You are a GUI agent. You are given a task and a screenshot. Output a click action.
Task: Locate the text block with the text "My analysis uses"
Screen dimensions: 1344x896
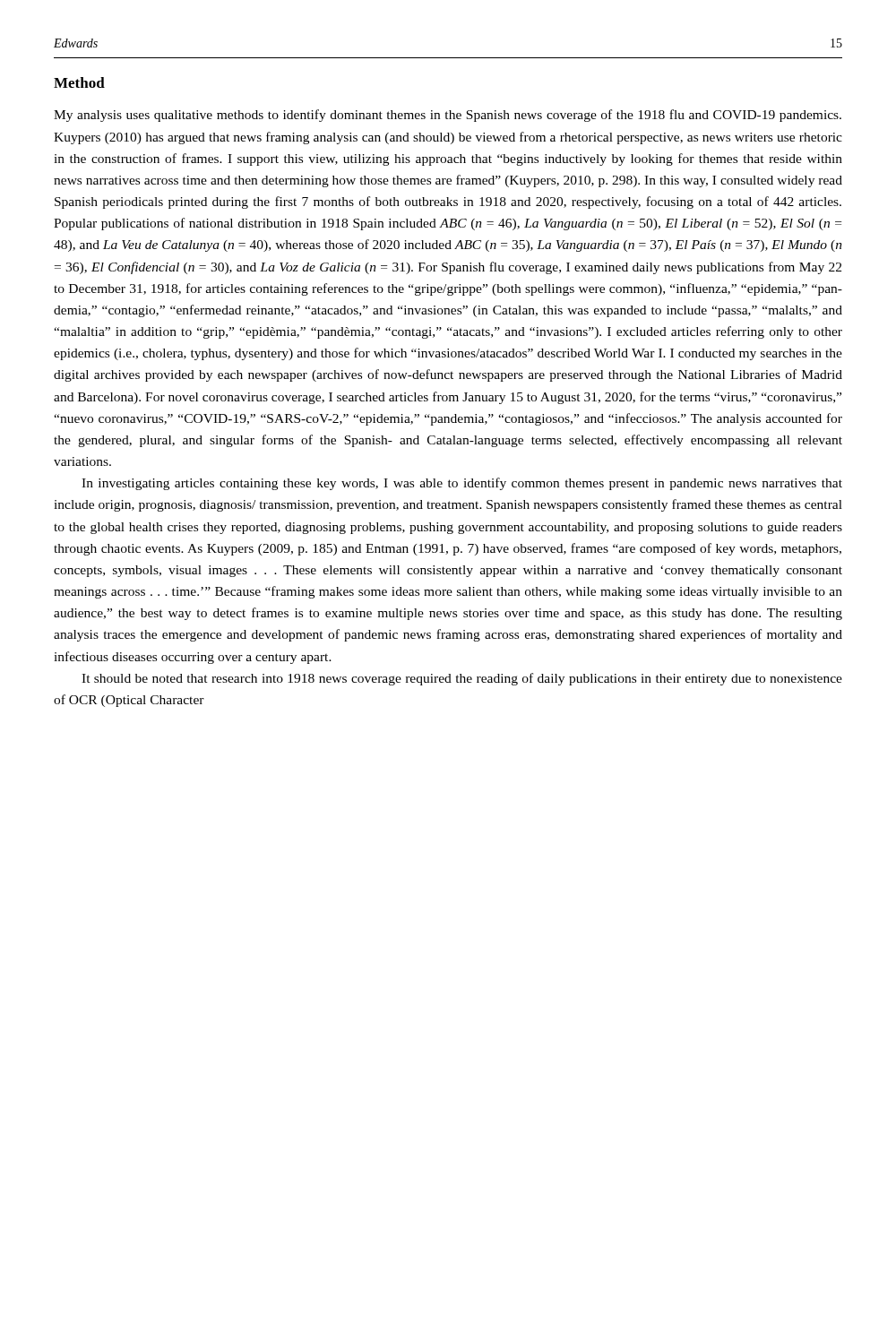coord(448,288)
